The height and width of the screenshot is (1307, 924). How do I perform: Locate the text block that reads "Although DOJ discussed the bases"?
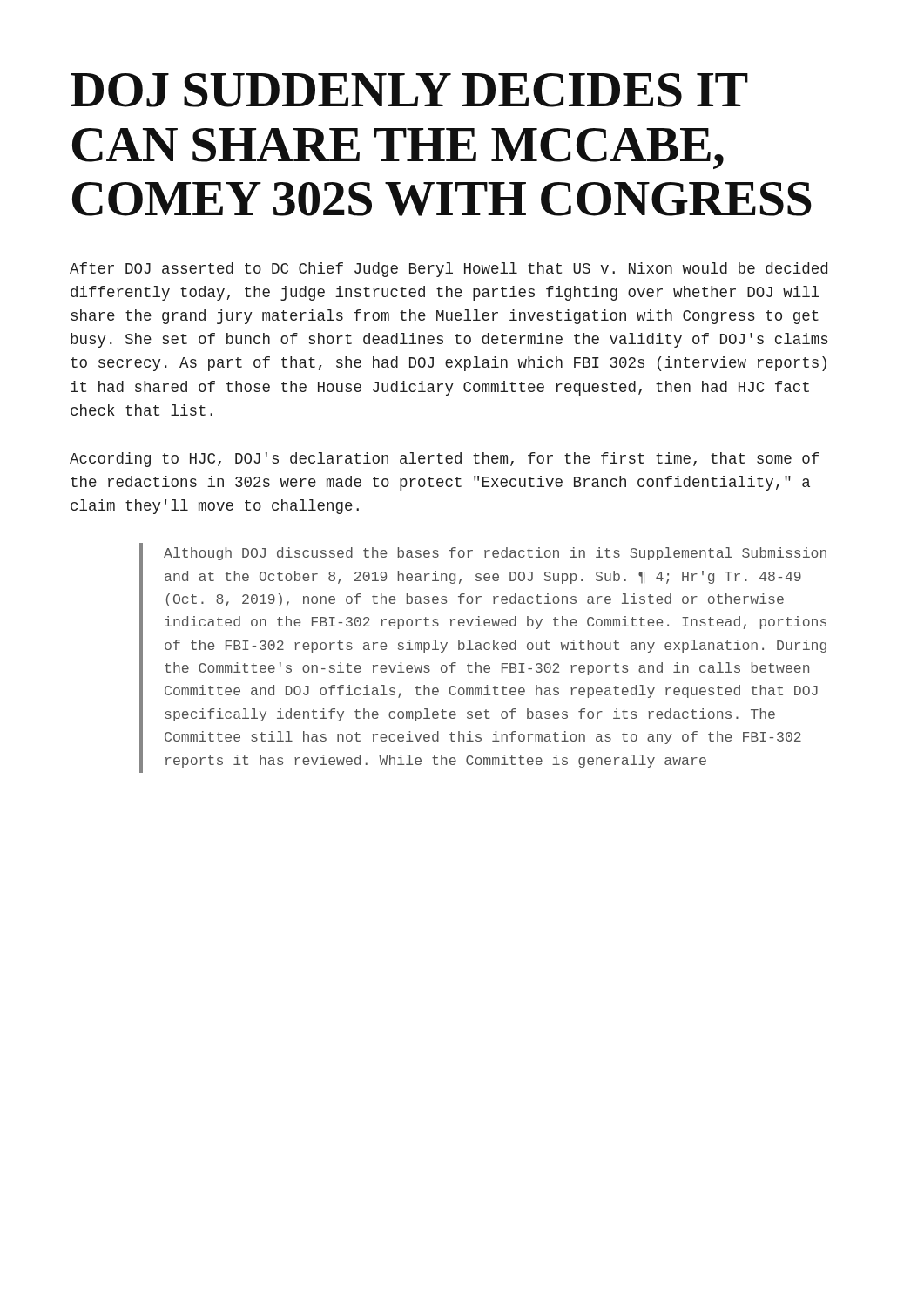(488, 658)
